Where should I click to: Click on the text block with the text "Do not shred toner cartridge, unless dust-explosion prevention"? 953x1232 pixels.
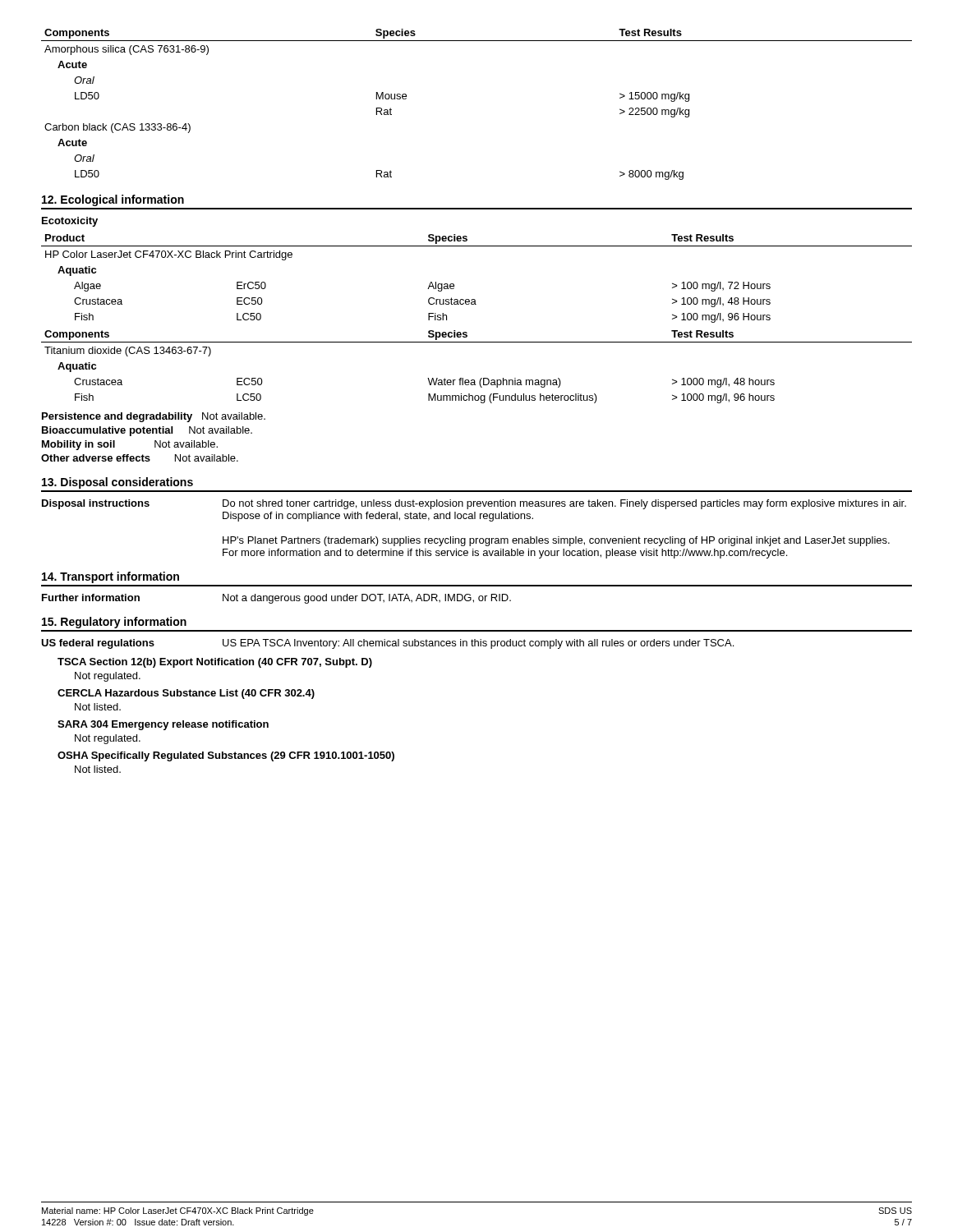coord(564,528)
